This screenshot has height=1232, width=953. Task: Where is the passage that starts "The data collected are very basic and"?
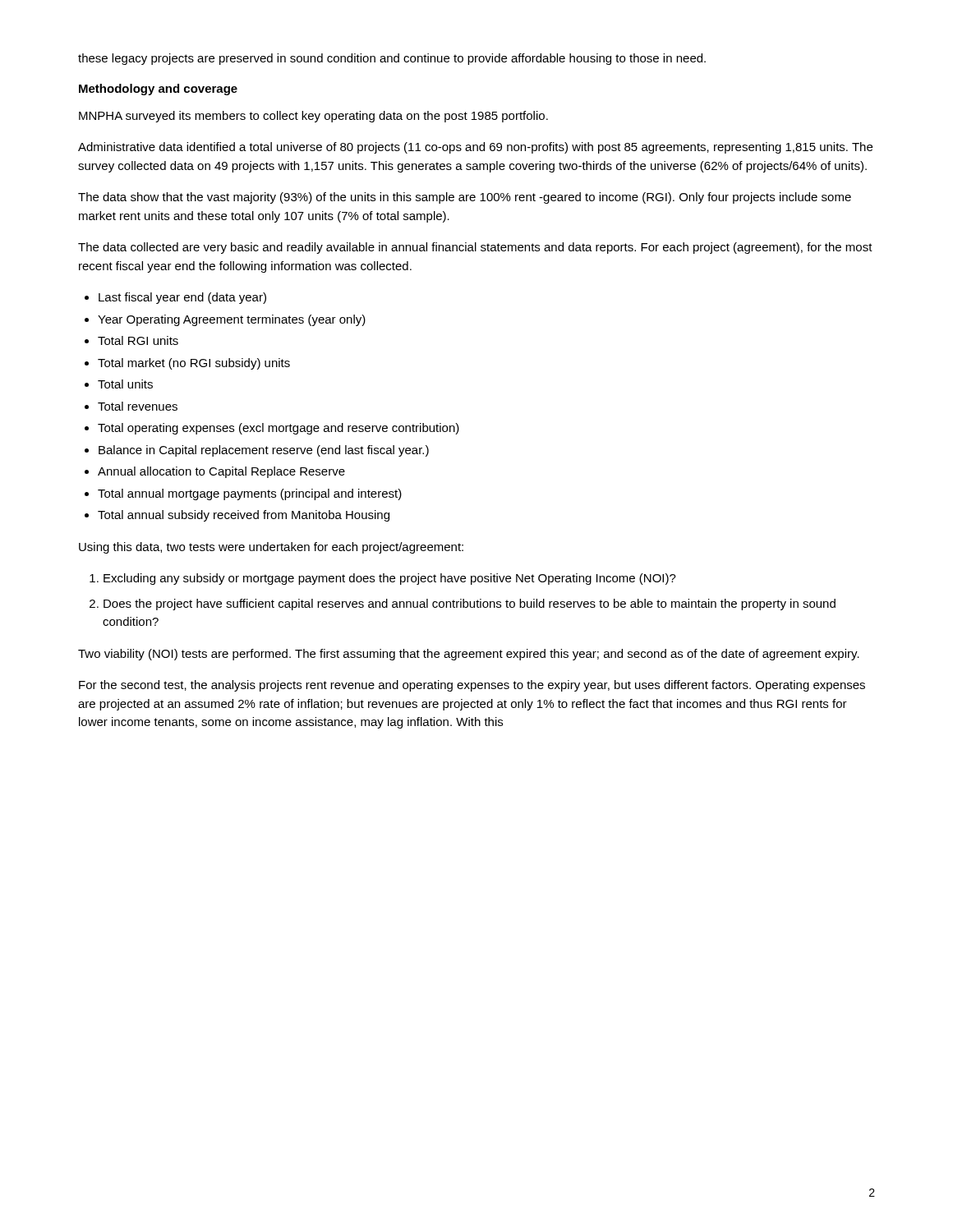pos(475,256)
